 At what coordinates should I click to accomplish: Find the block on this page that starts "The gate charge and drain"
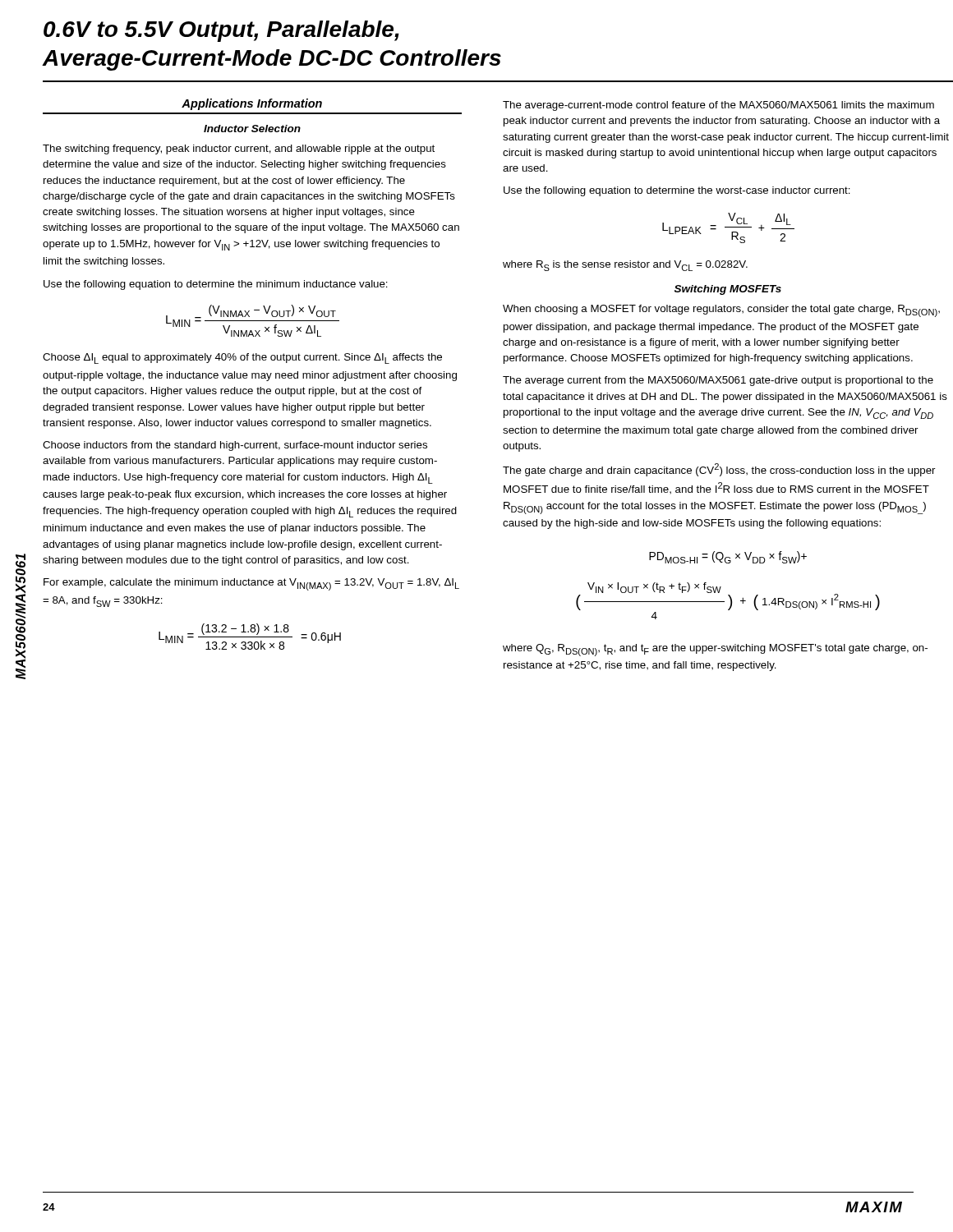(x=728, y=496)
